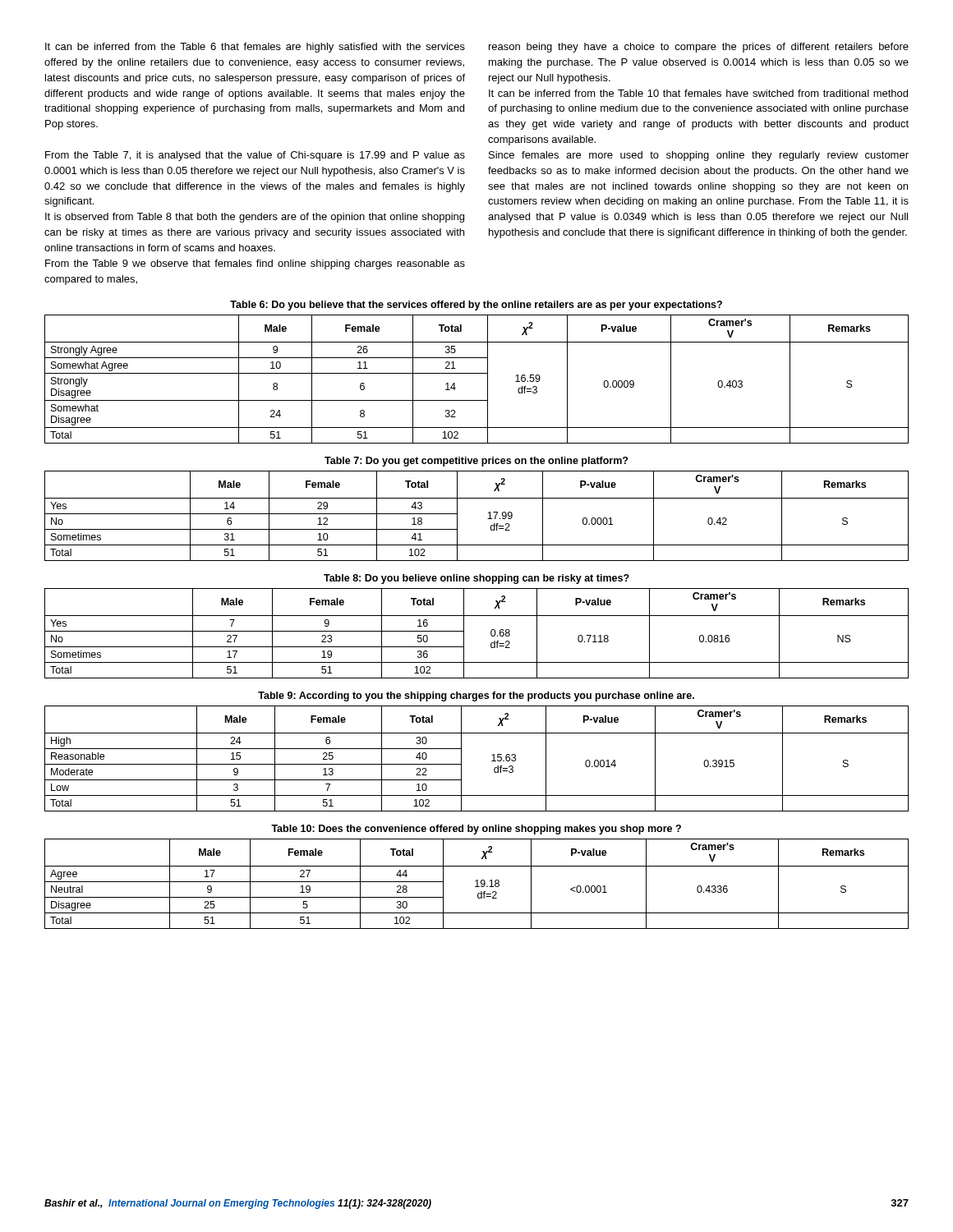Locate the text block starting "Table 10: Does the convenience offered by"
The height and width of the screenshot is (1232, 953).
[x=476, y=828]
